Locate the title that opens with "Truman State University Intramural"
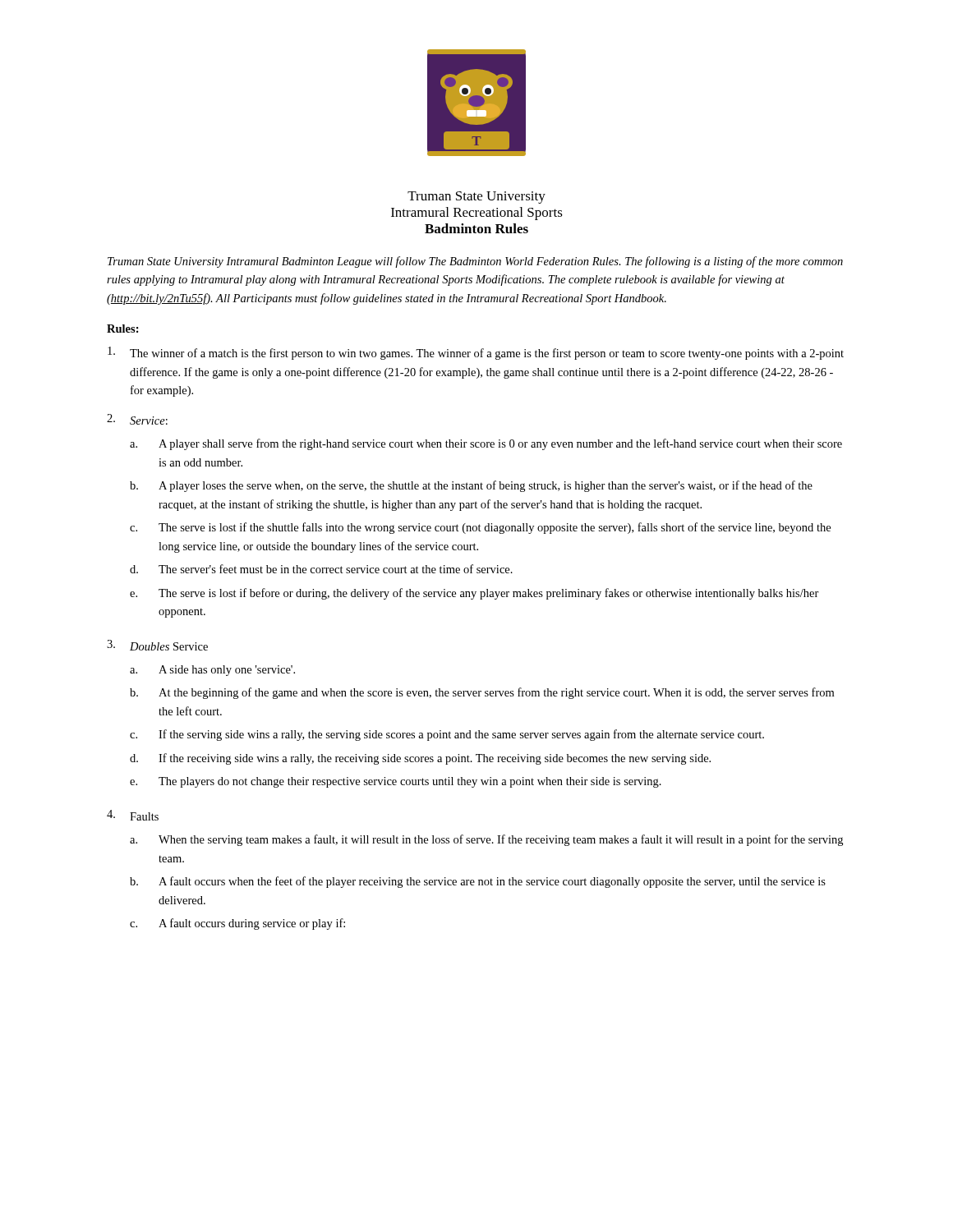This screenshot has height=1232, width=953. coord(476,213)
